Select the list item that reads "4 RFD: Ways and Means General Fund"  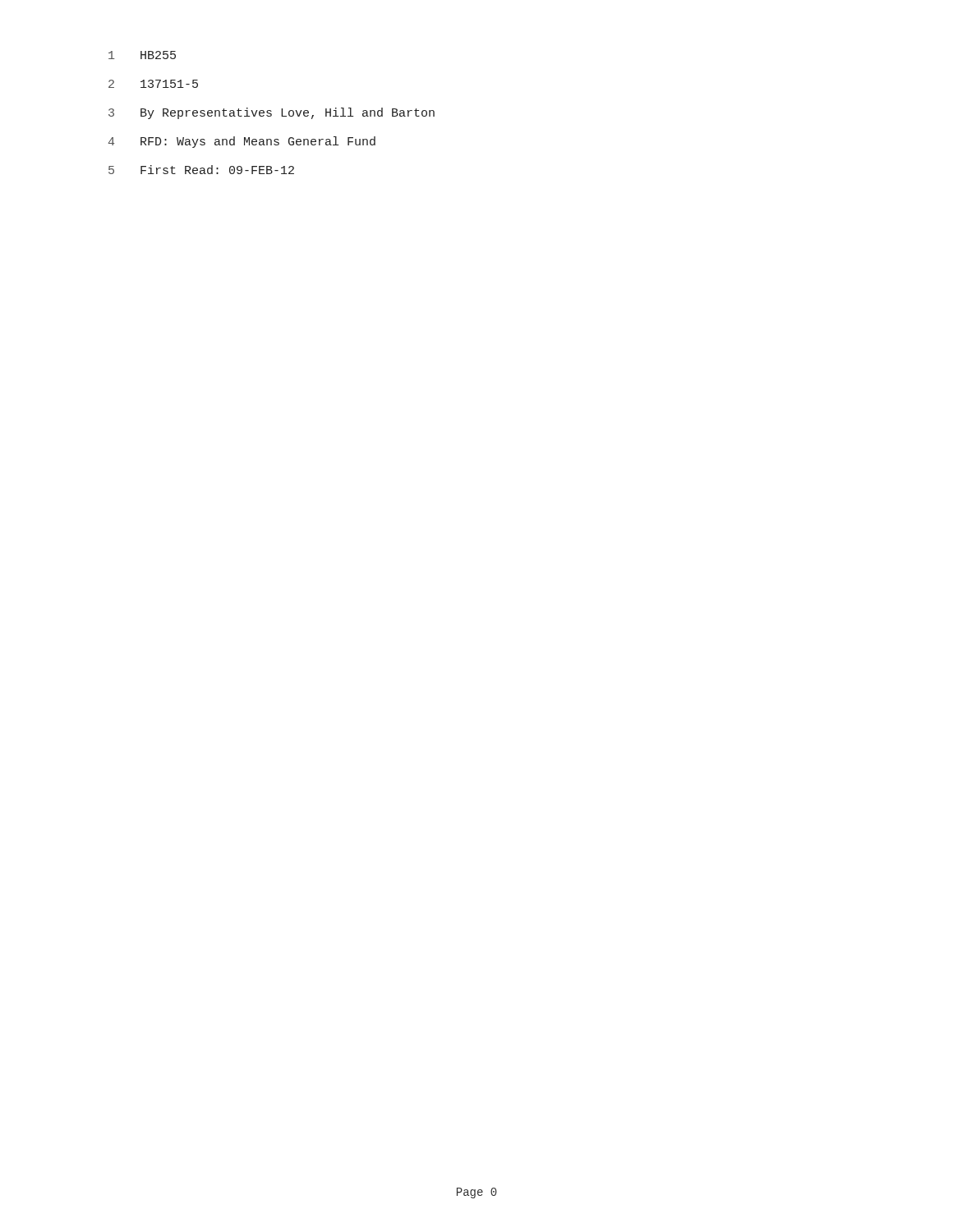[x=221, y=142]
